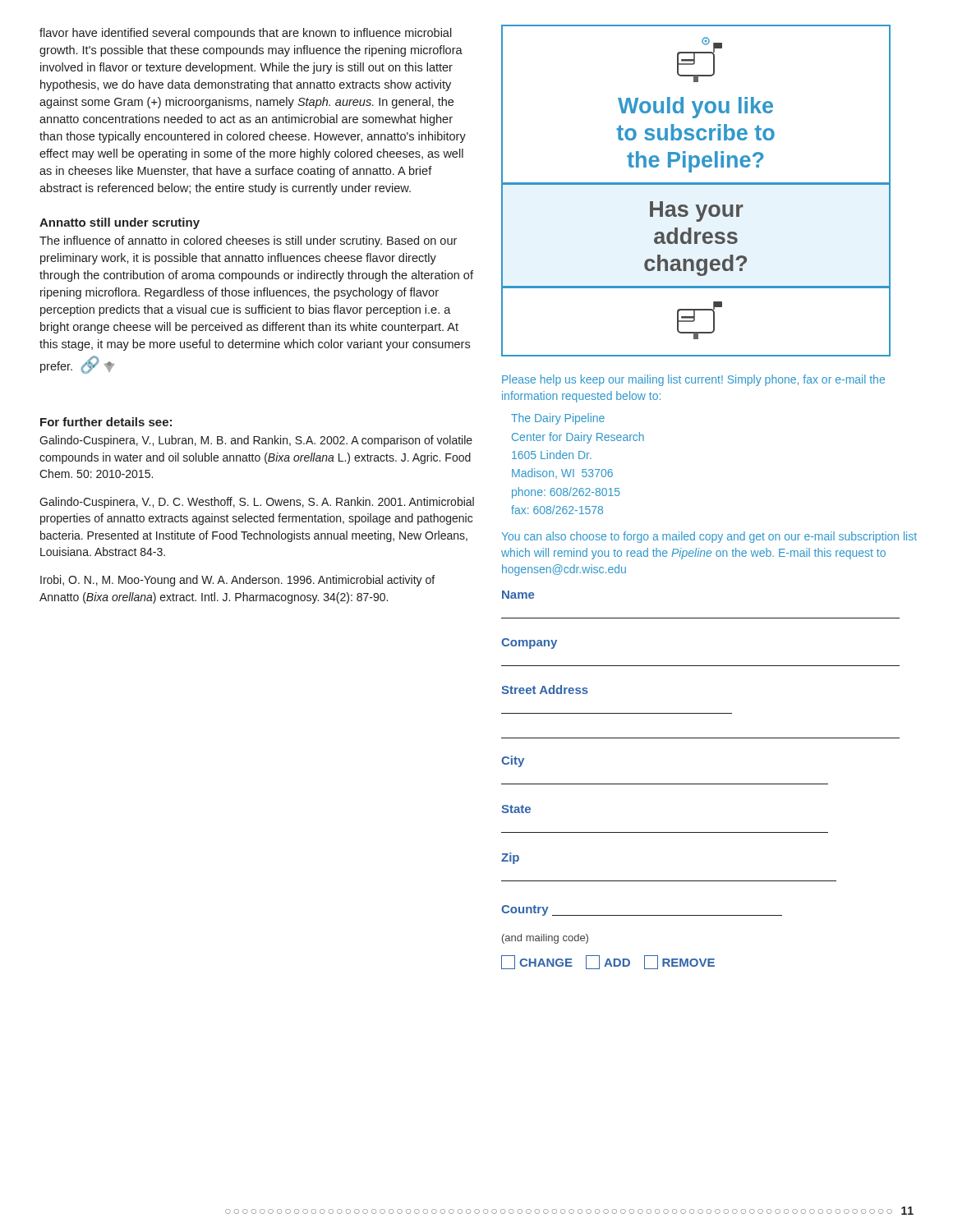Screen dimensions: 1232x953
Task: Select the text starting "Galindo-Cuspinera, V., Lubran, M."
Action: [x=256, y=457]
